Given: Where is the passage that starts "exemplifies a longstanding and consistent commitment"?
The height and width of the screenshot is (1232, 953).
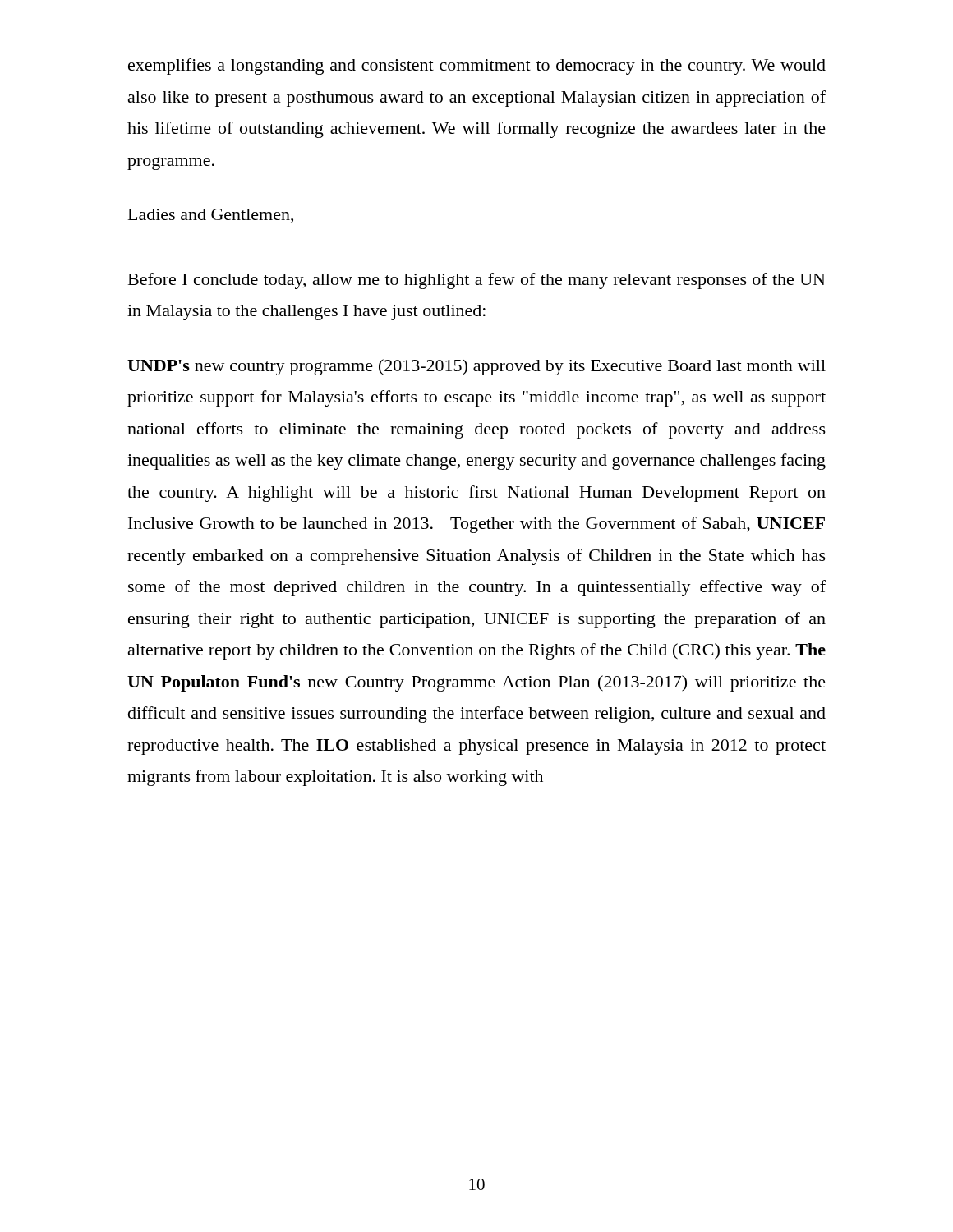Looking at the screenshot, I should (x=476, y=112).
